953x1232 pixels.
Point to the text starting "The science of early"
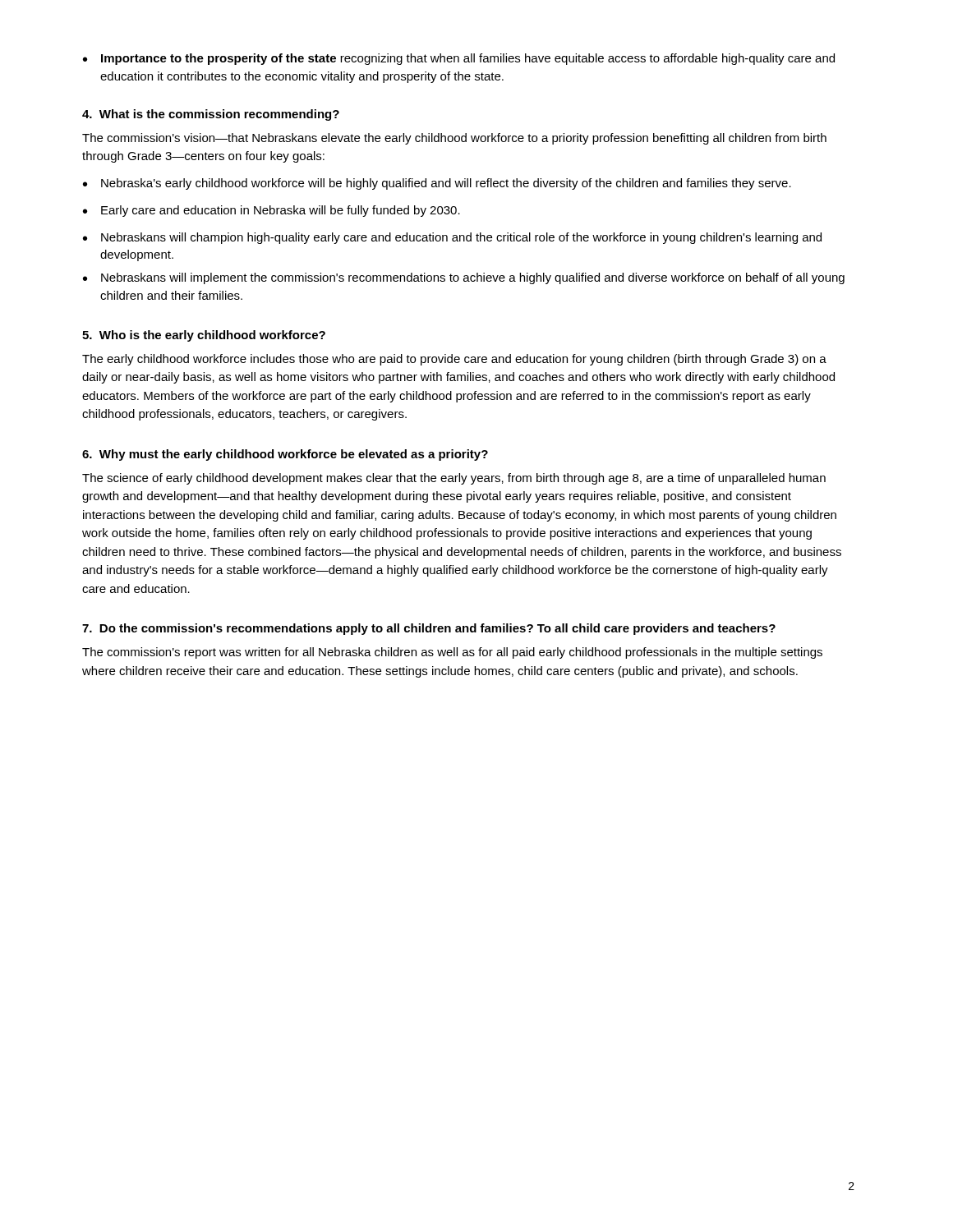coord(462,533)
